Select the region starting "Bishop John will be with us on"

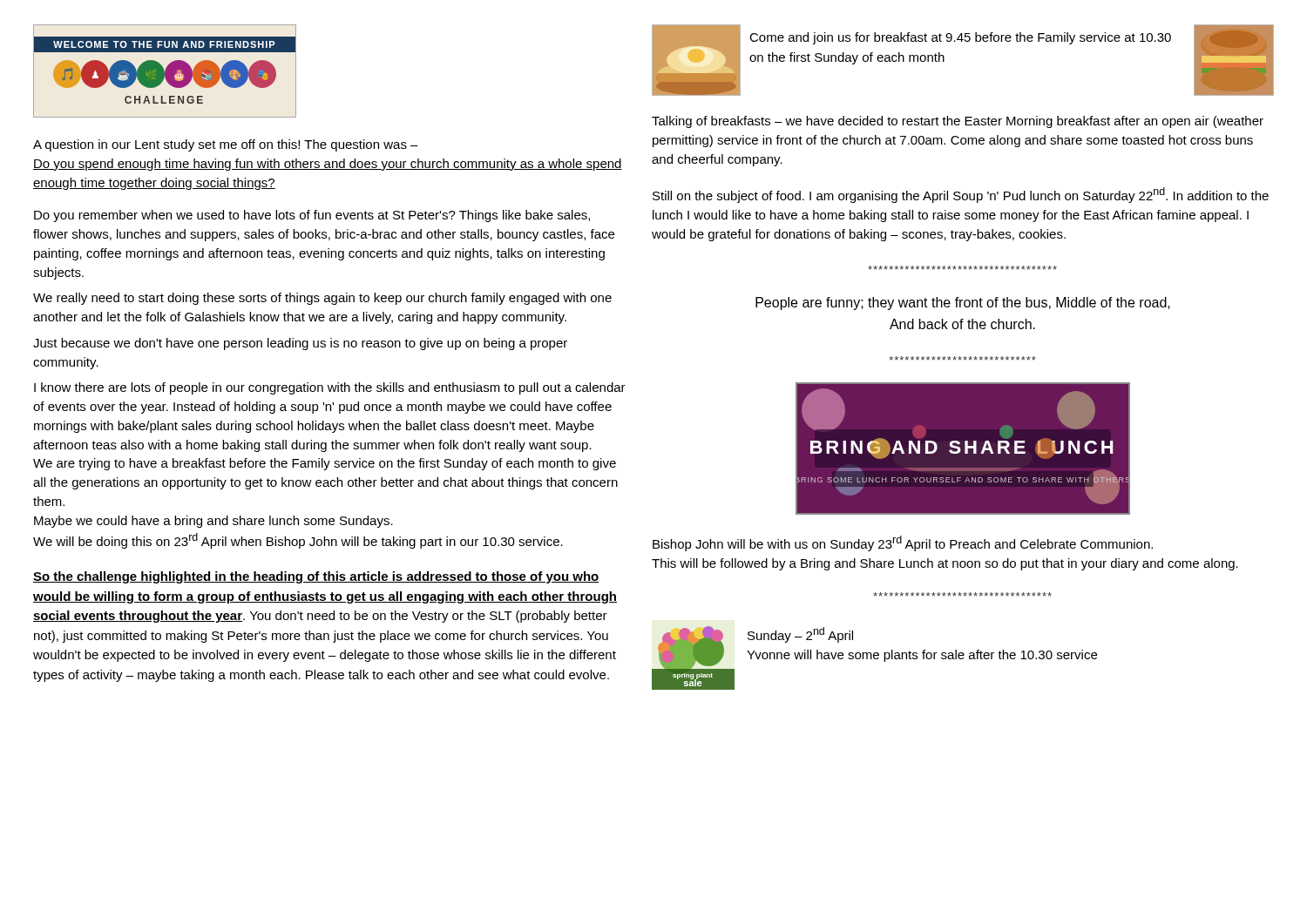coord(945,552)
